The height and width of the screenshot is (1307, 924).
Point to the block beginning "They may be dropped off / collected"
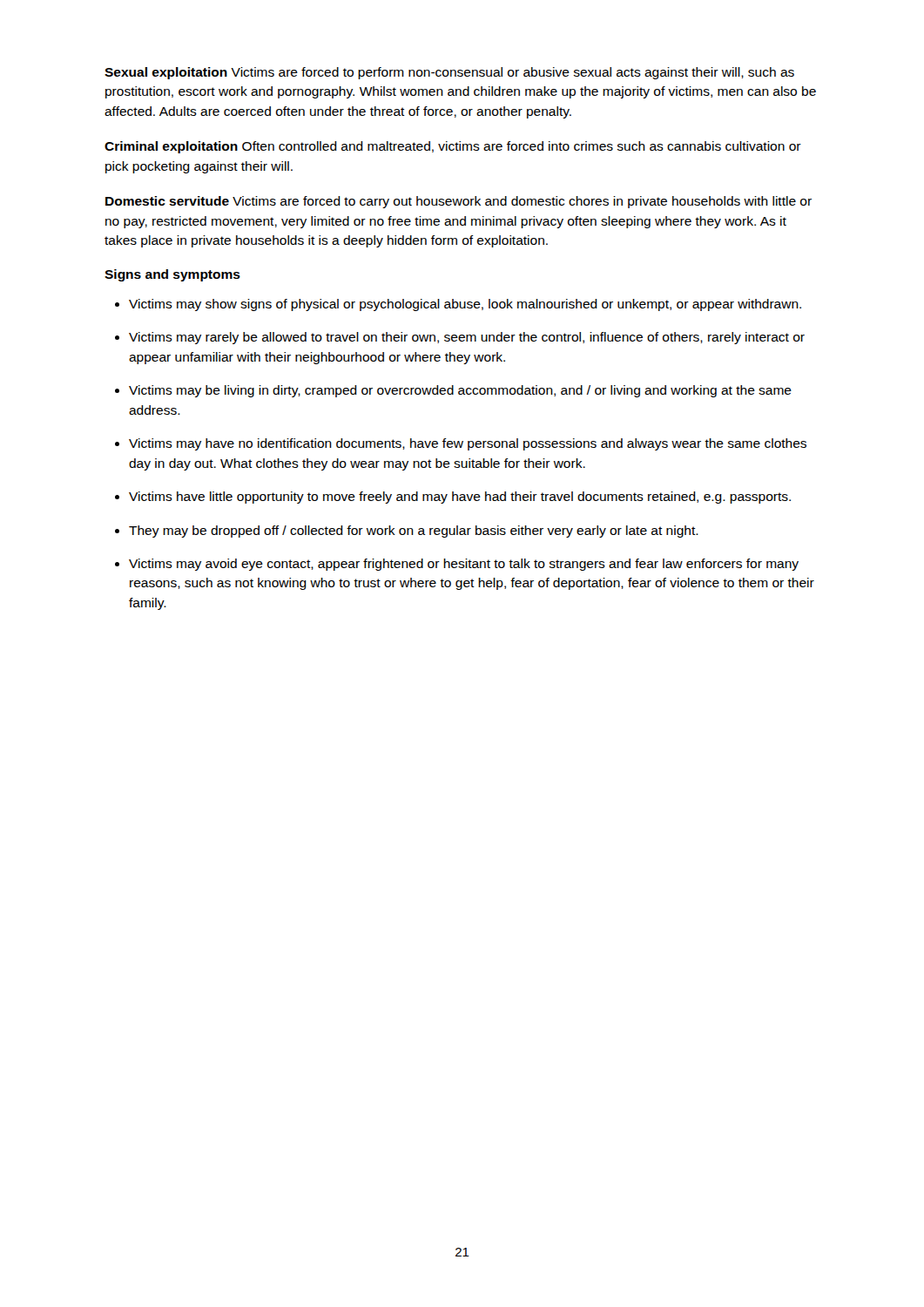click(474, 530)
